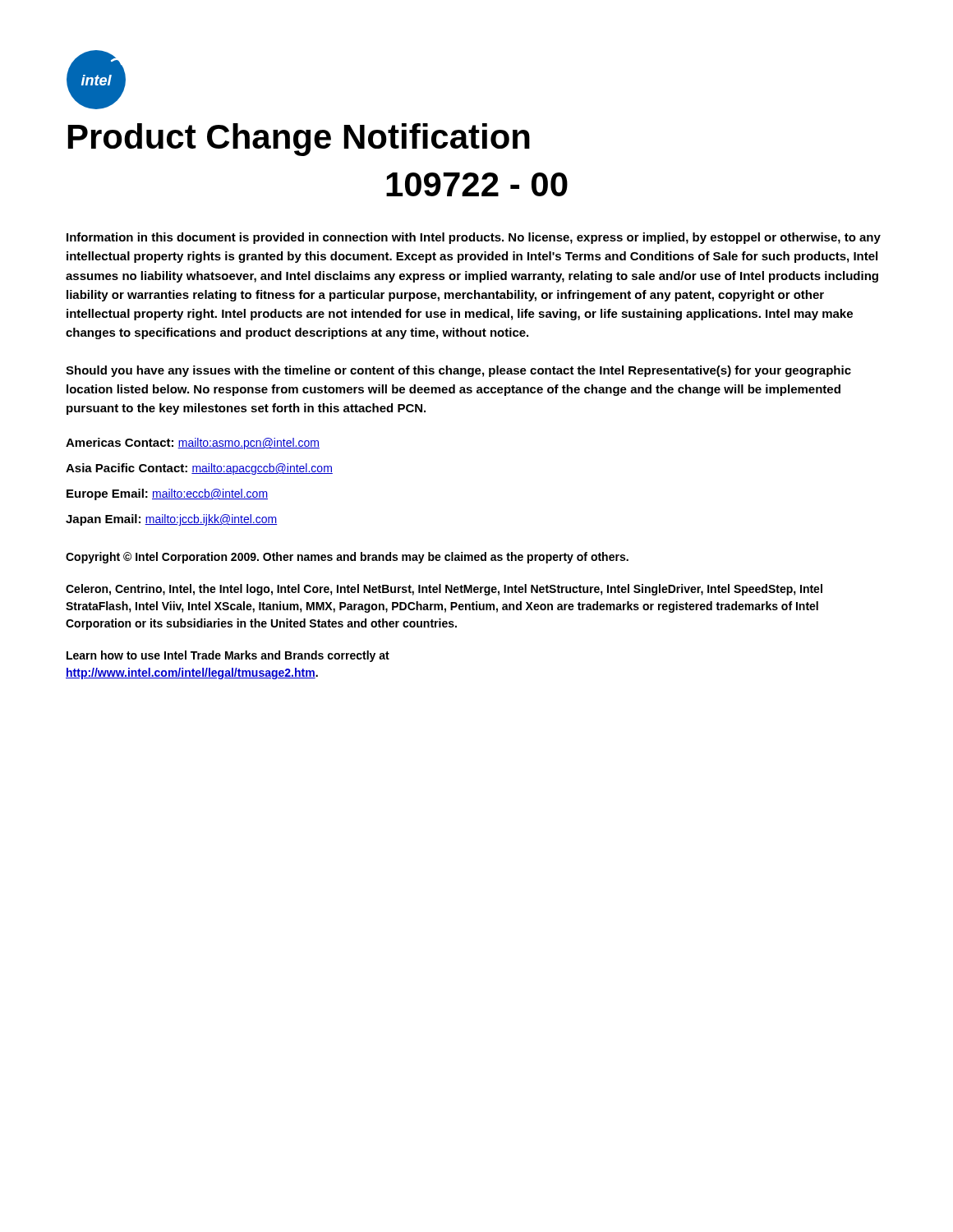The image size is (953, 1232).
Task: Navigate to the text block starting "Celeron, Centrino, Intel, the Intel logo, Intel Core,"
Action: point(444,606)
